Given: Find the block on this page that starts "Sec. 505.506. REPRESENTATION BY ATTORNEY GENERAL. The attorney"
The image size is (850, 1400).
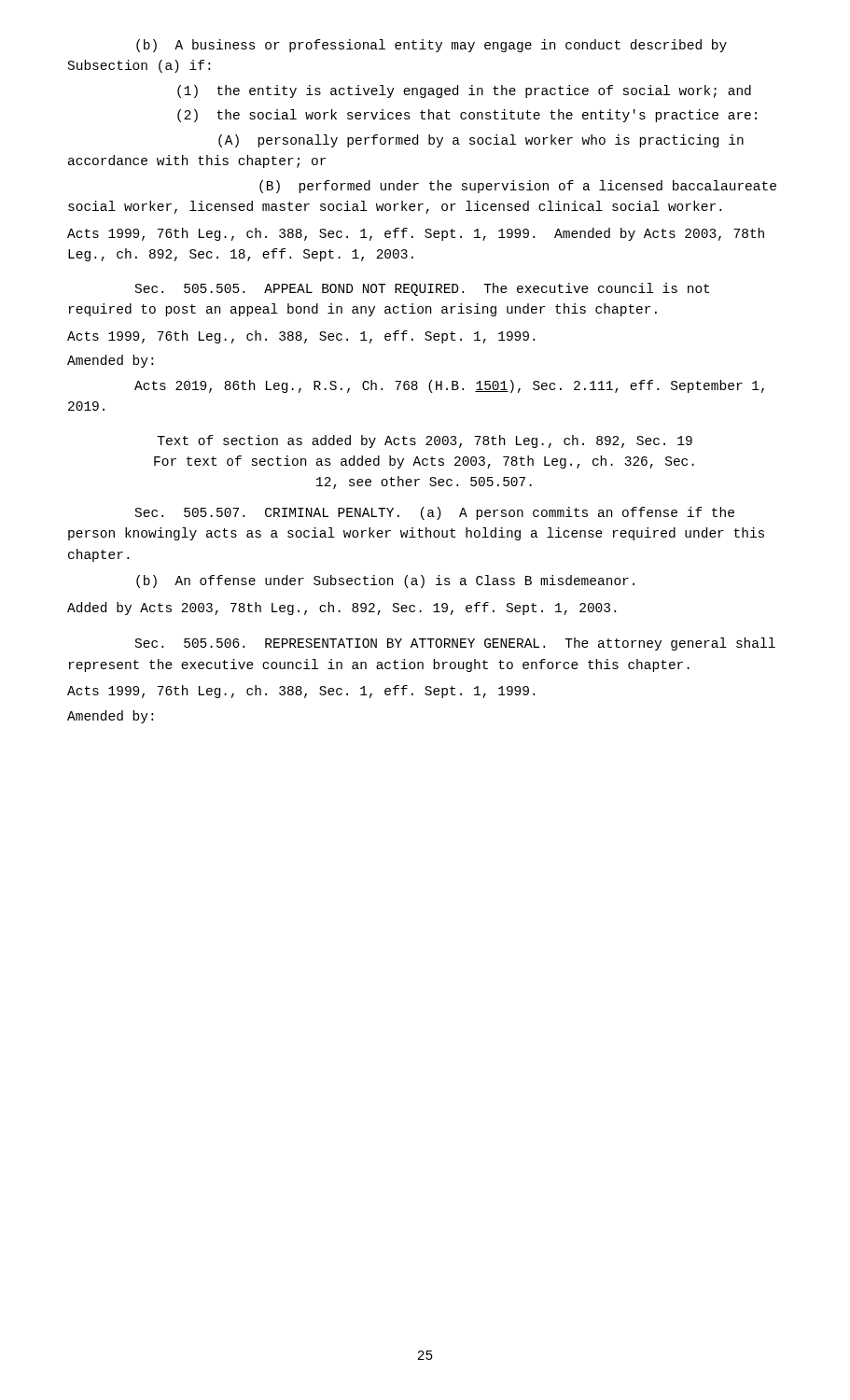Looking at the screenshot, I should click(425, 655).
